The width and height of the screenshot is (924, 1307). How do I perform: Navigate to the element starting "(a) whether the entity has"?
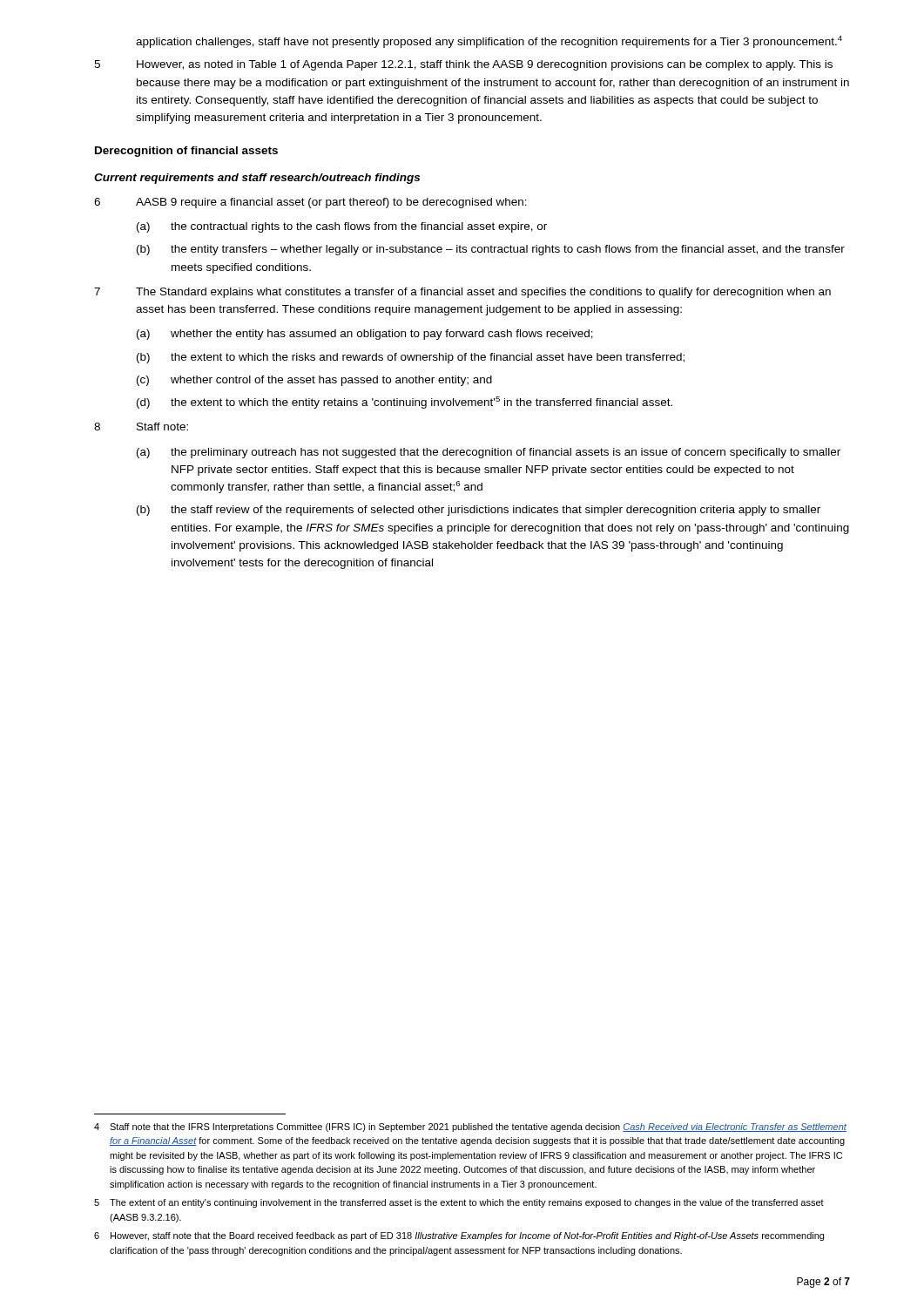[493, 334]
